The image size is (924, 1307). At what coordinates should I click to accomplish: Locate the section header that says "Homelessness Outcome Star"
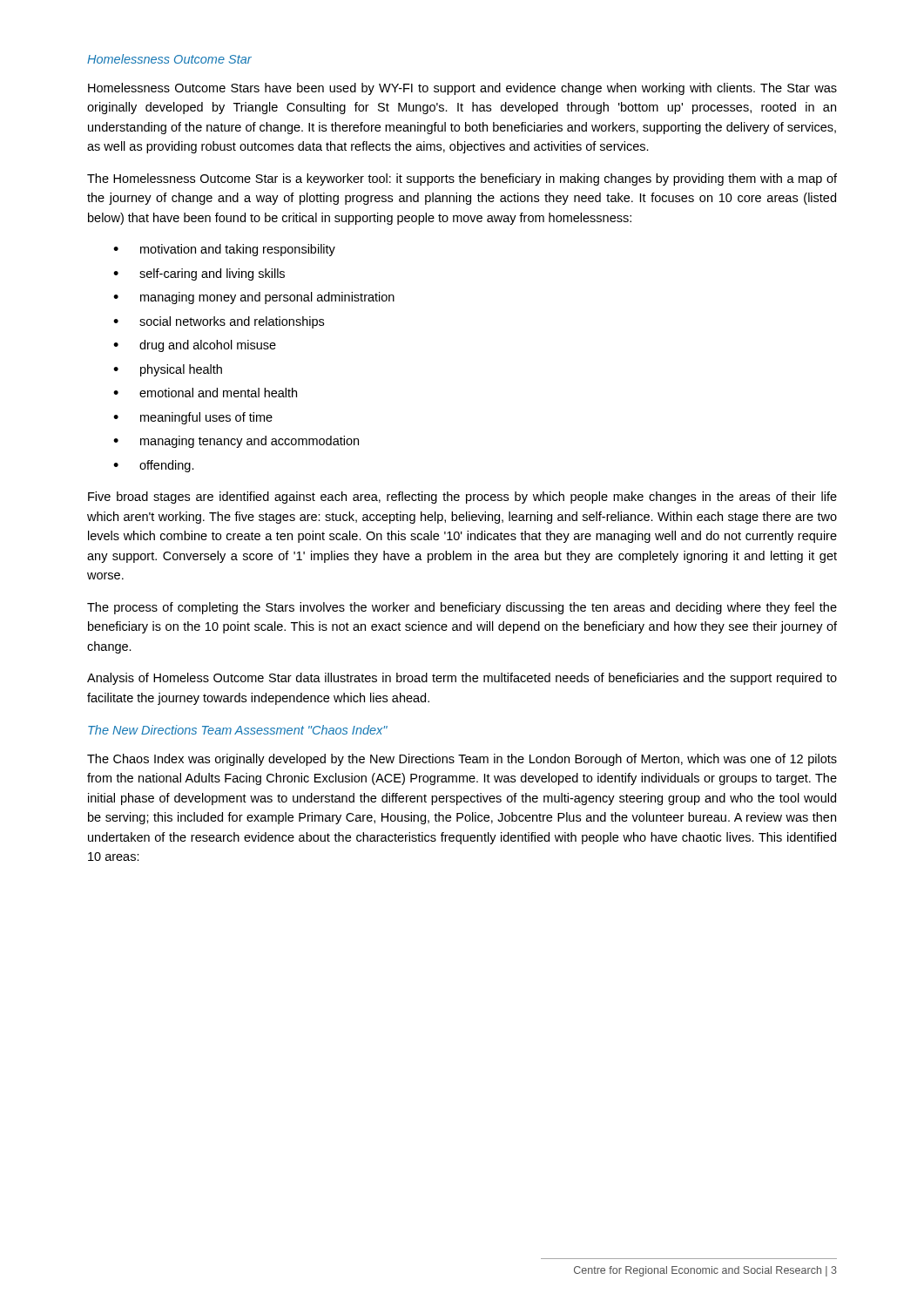click(x=169, y=59)
